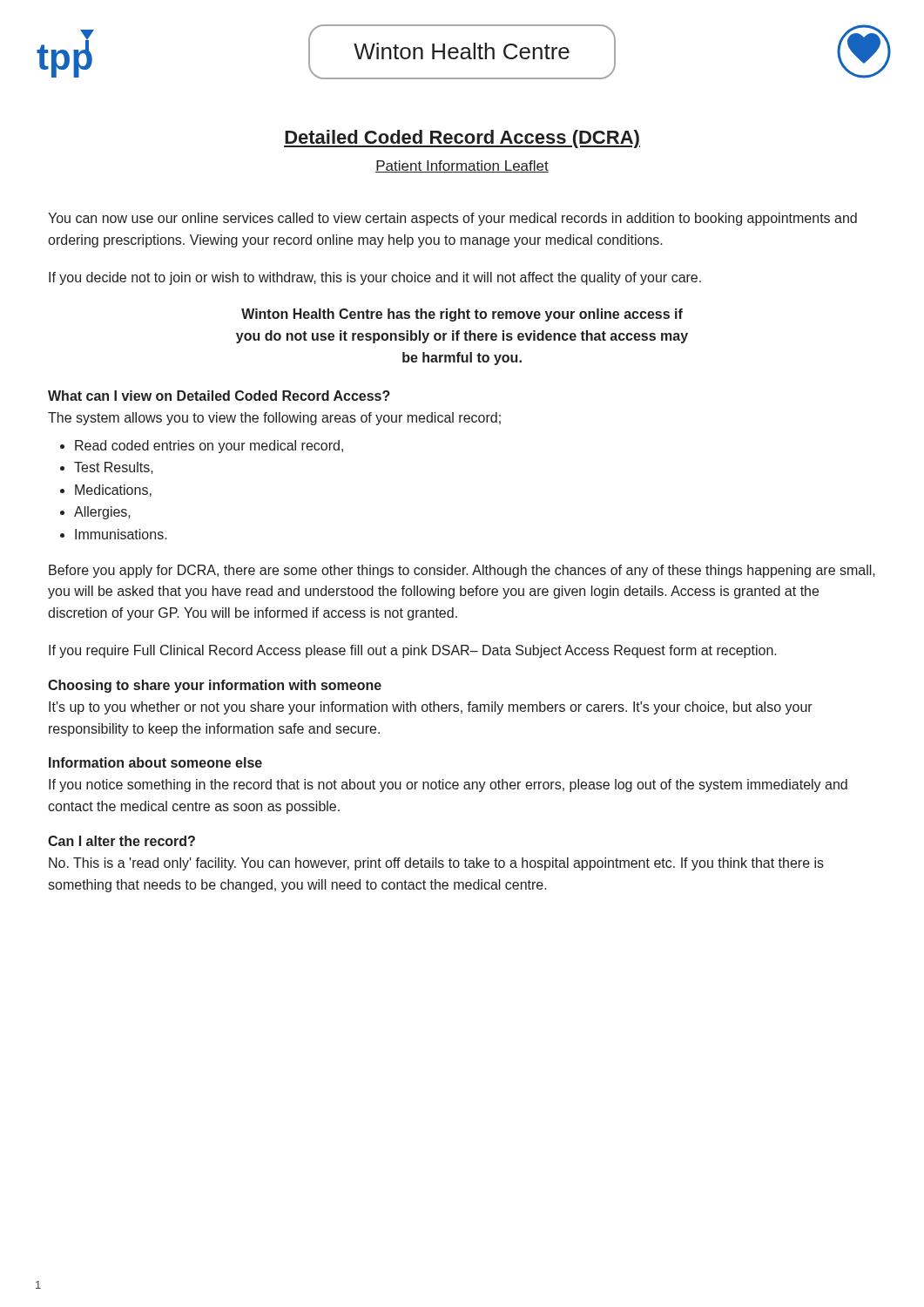Click the passage that begins "The system allows"
This screenshot has width=924, height=1307.
(x=275, y=418)
